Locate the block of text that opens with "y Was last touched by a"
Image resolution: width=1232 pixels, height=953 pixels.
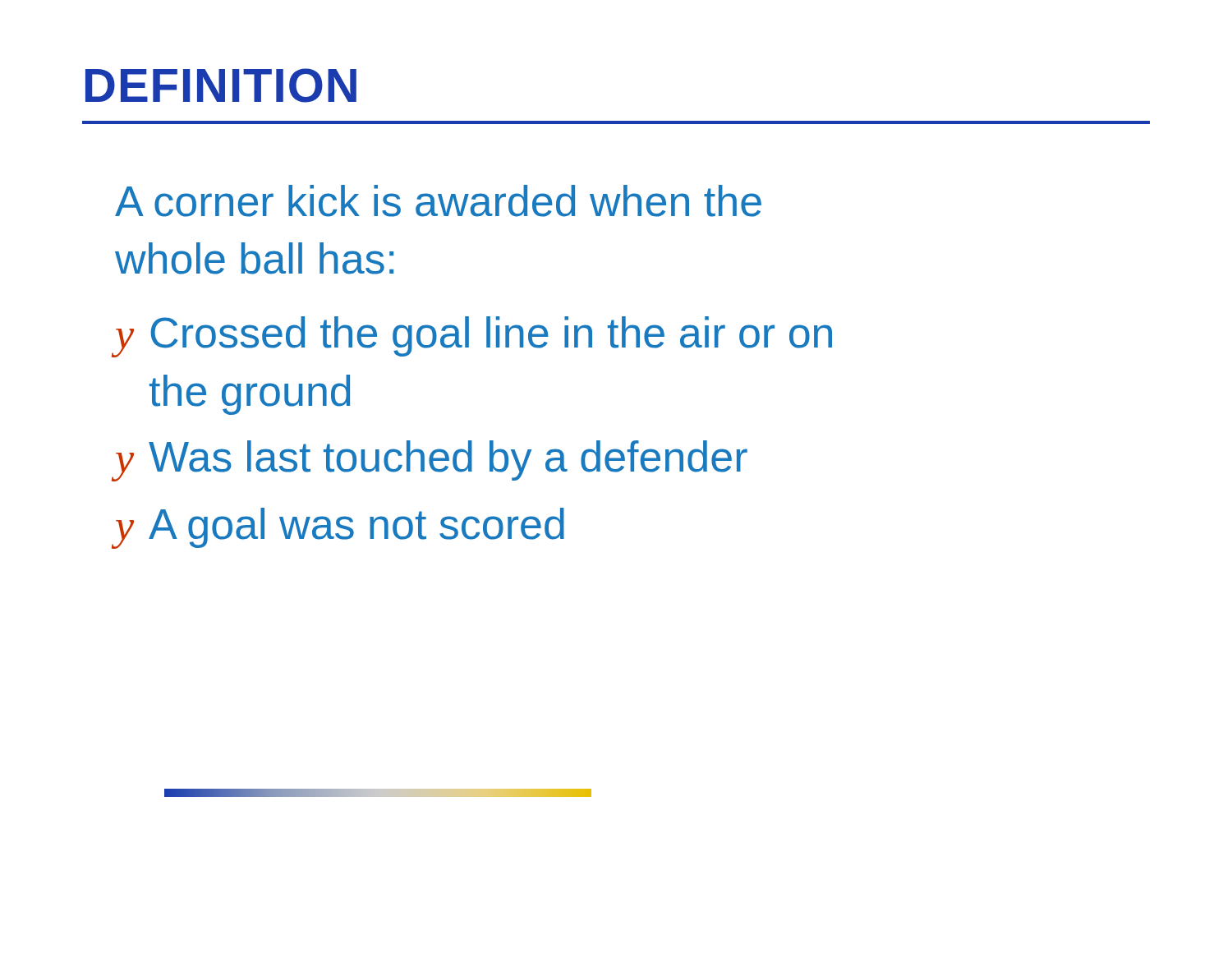tap(431, 457)
